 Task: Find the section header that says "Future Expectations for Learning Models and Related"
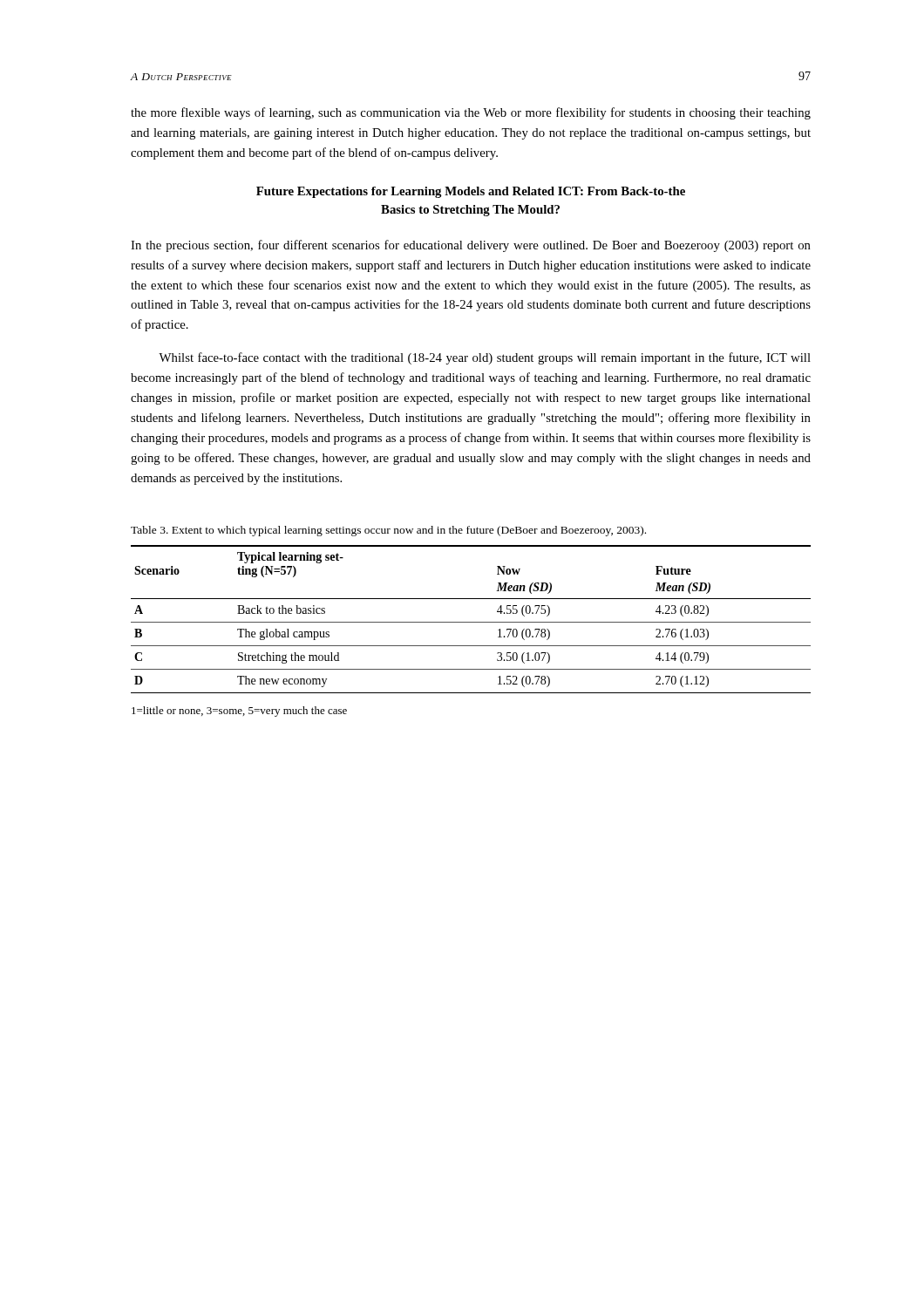(x=471, y=200)
